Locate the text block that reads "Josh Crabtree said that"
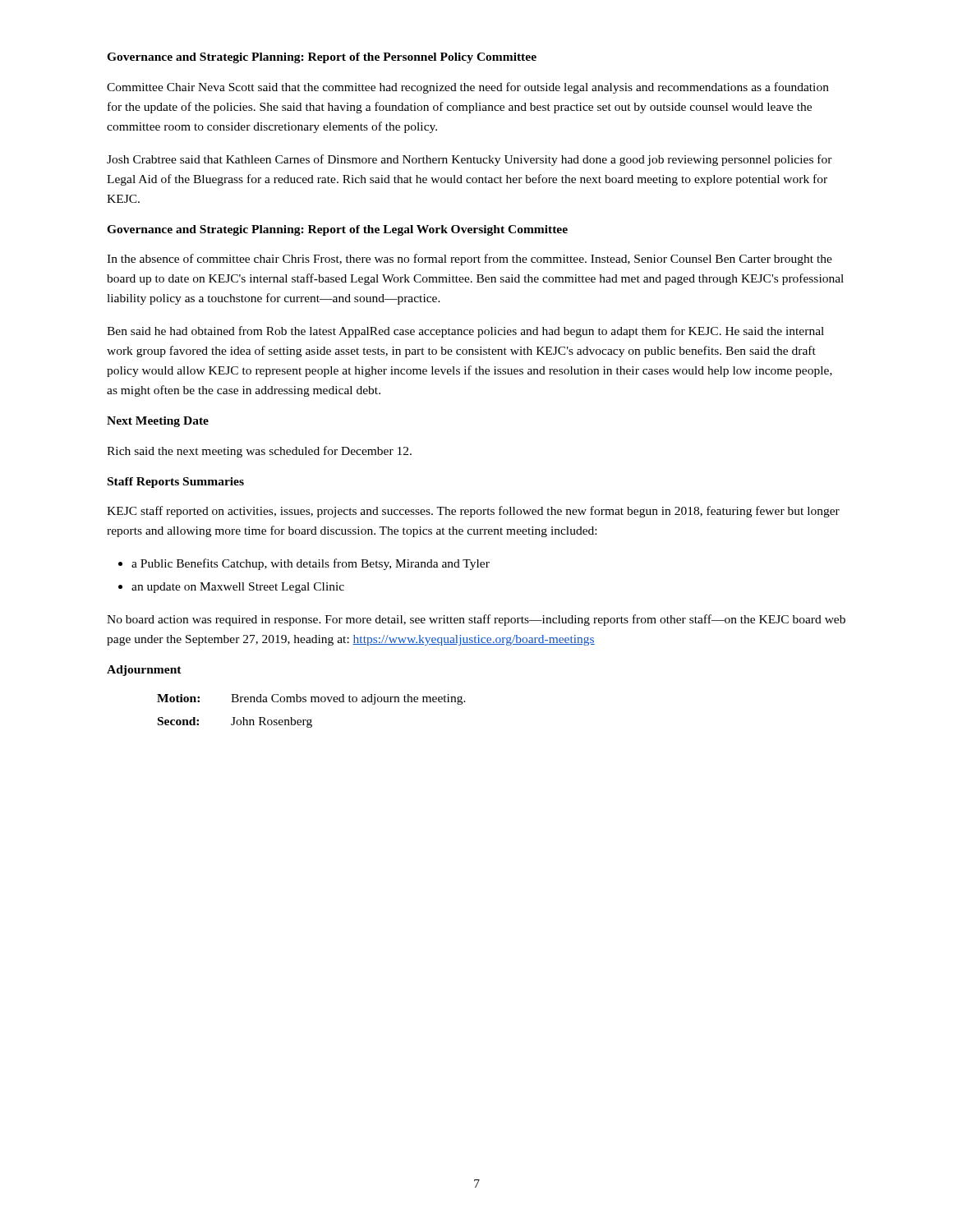 click(476, 179)
